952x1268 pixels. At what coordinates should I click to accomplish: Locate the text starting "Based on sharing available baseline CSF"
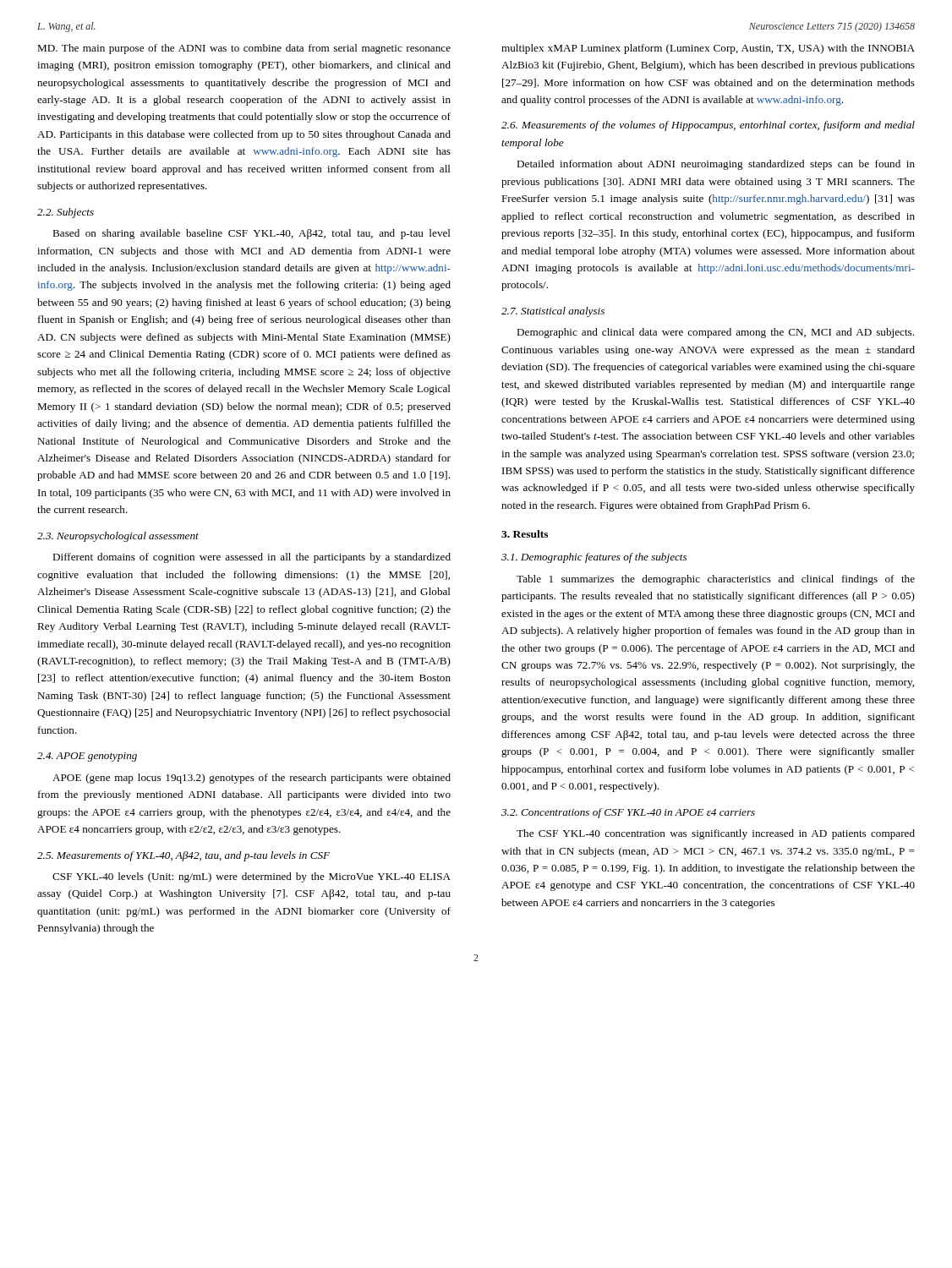(244, 372)
